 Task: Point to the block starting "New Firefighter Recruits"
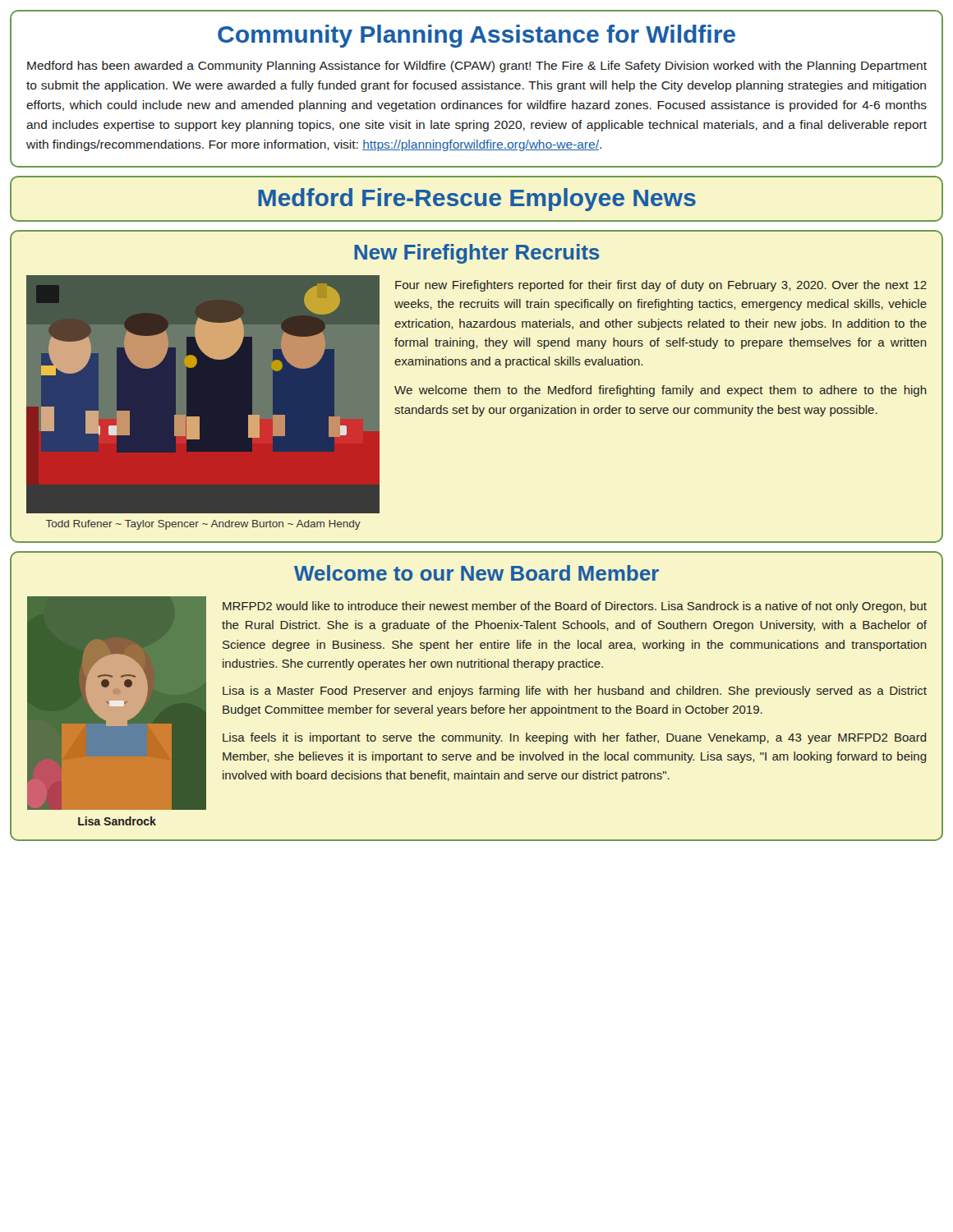tap(476, 252)
